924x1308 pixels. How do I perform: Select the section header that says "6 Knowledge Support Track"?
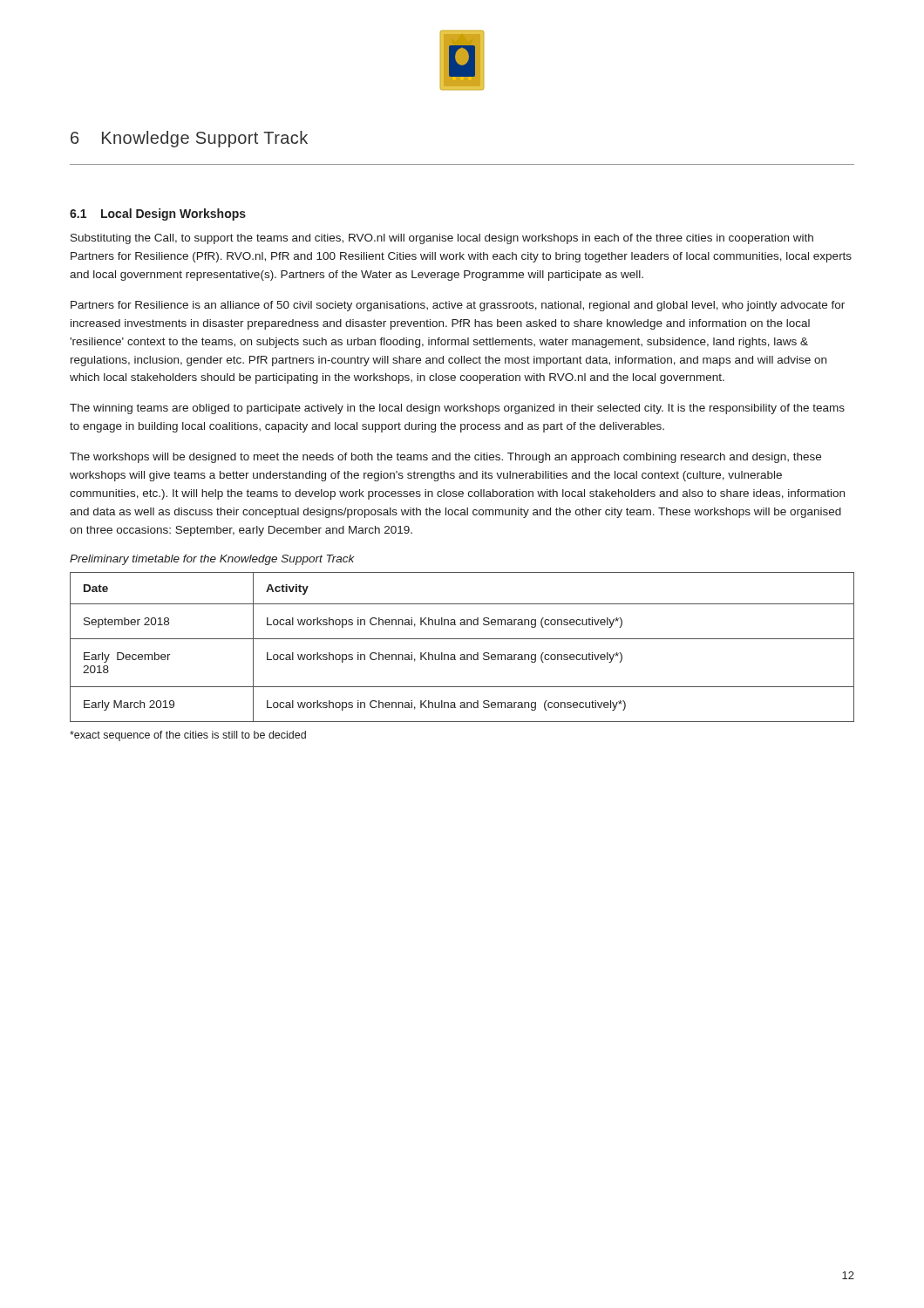189,138
